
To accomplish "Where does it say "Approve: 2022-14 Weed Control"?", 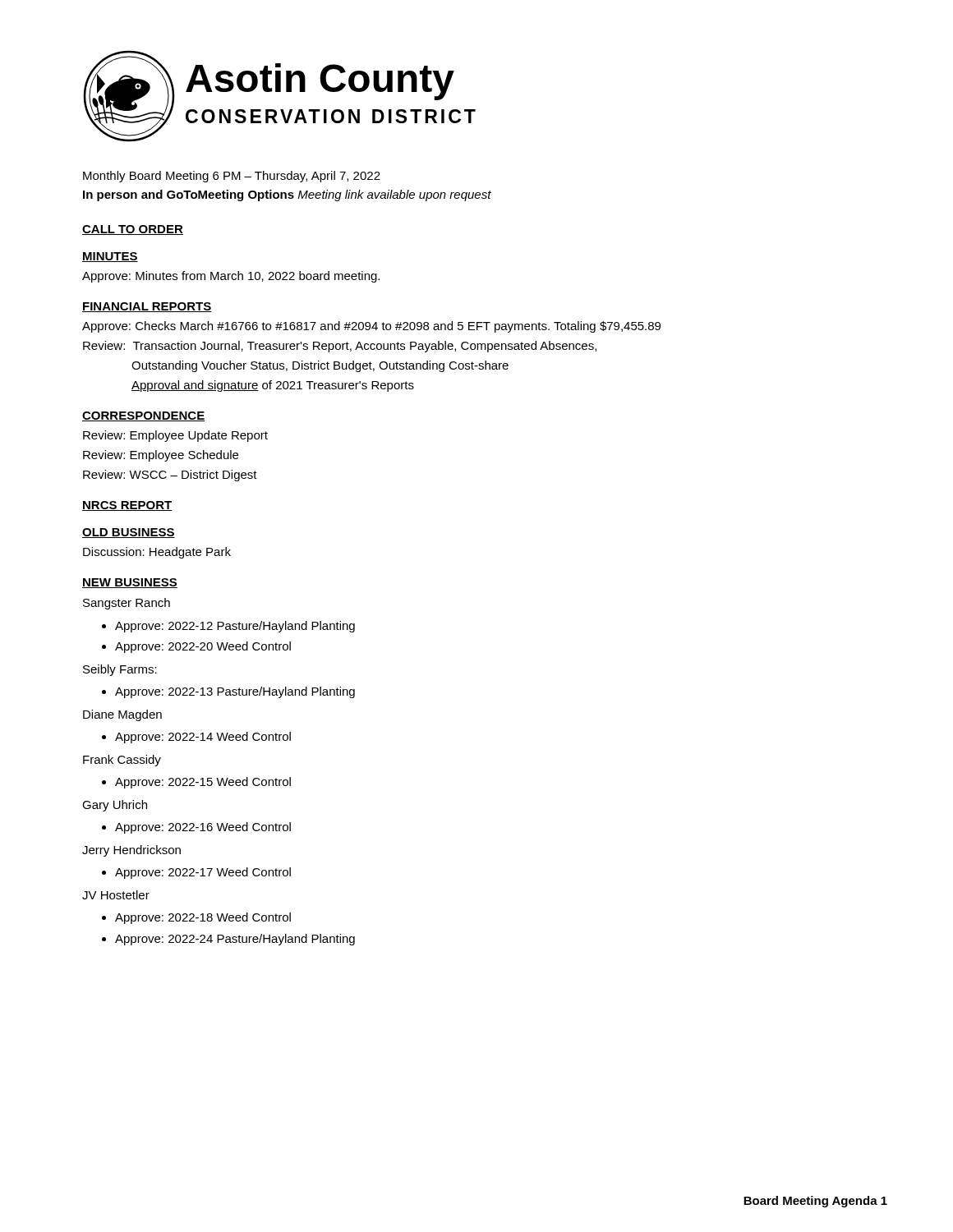I will click(x=203, y=736).
